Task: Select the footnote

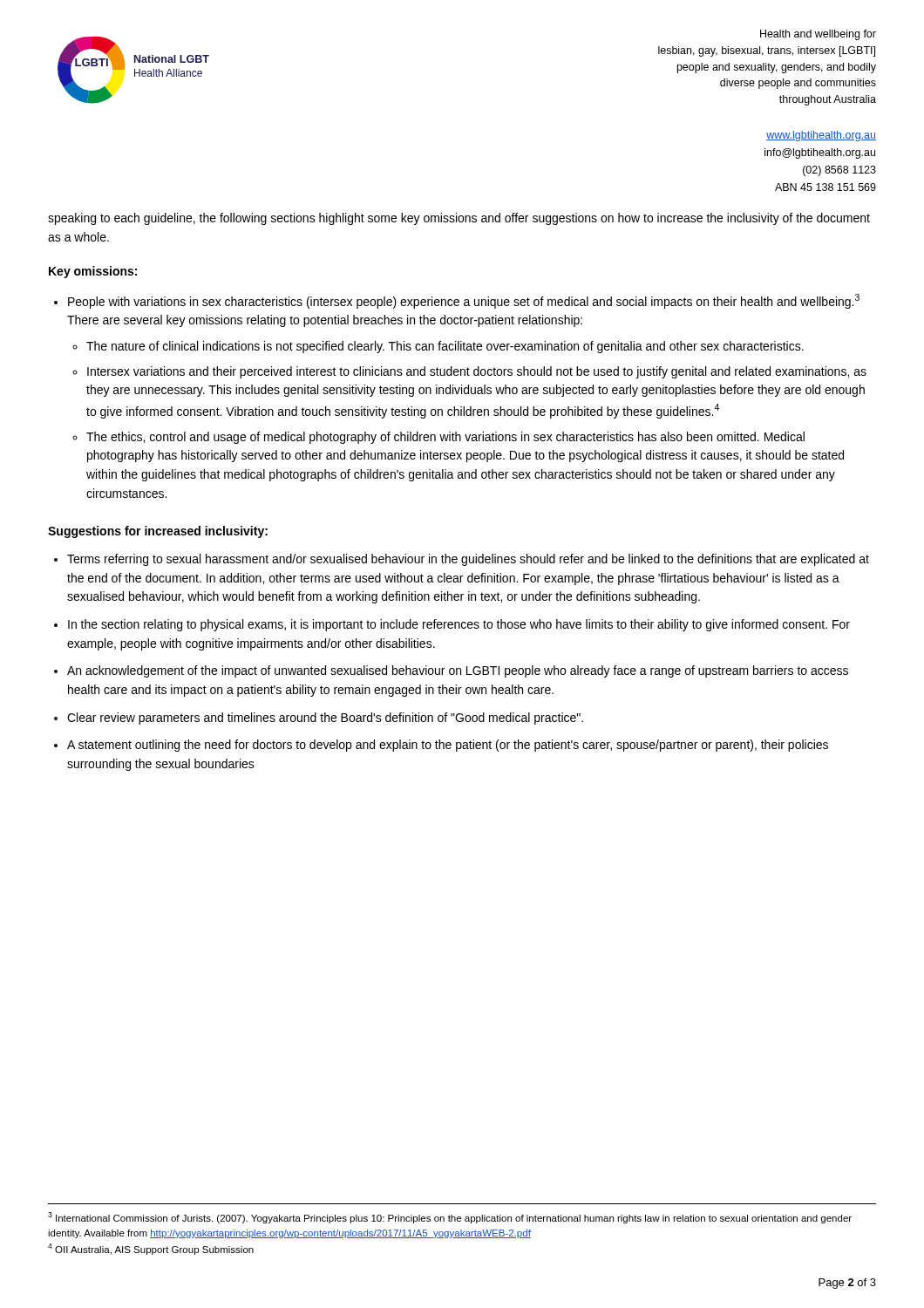Action: tap(450, 1232)
